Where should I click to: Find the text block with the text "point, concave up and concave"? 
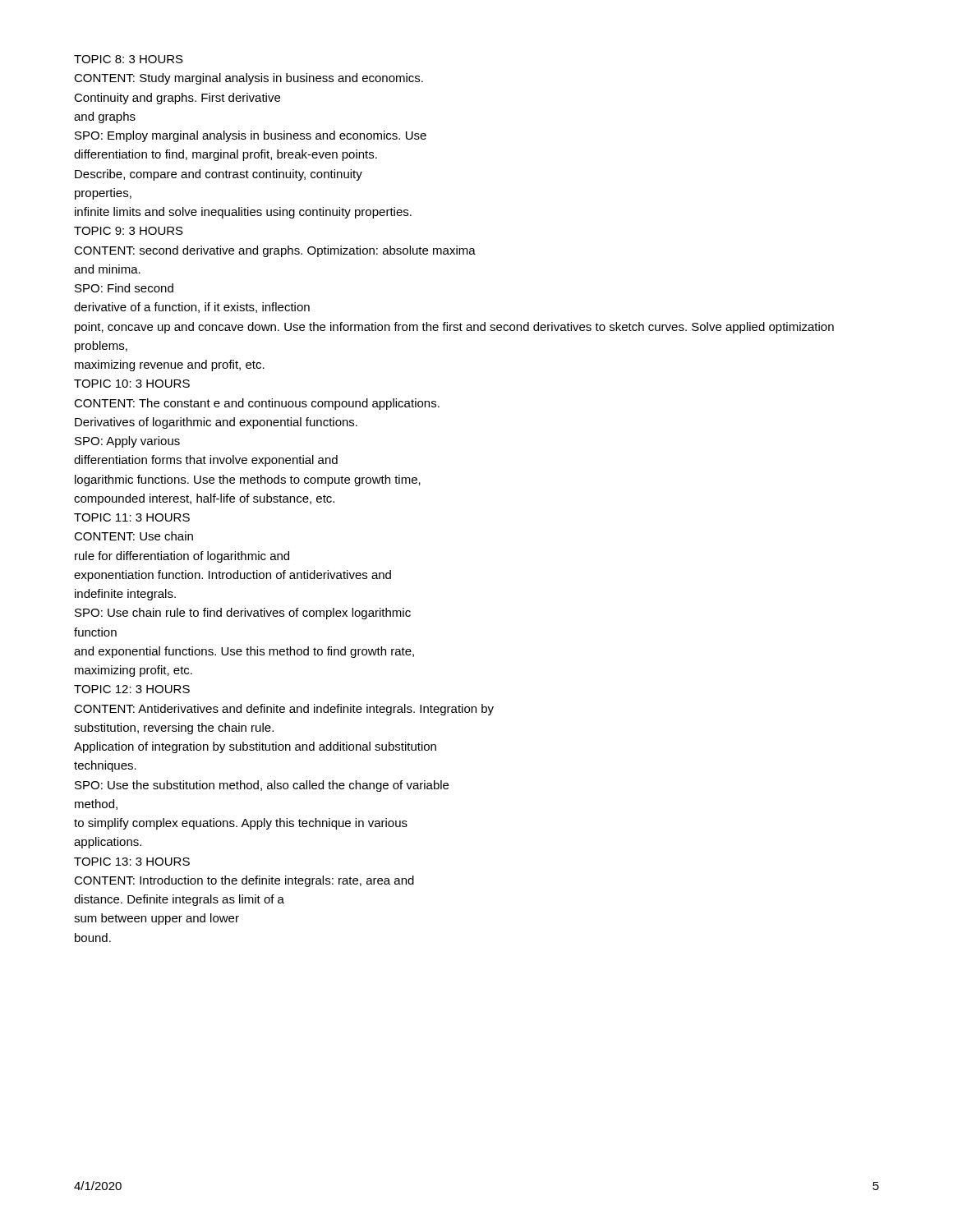pyautogui.click(x=454, y=326)
